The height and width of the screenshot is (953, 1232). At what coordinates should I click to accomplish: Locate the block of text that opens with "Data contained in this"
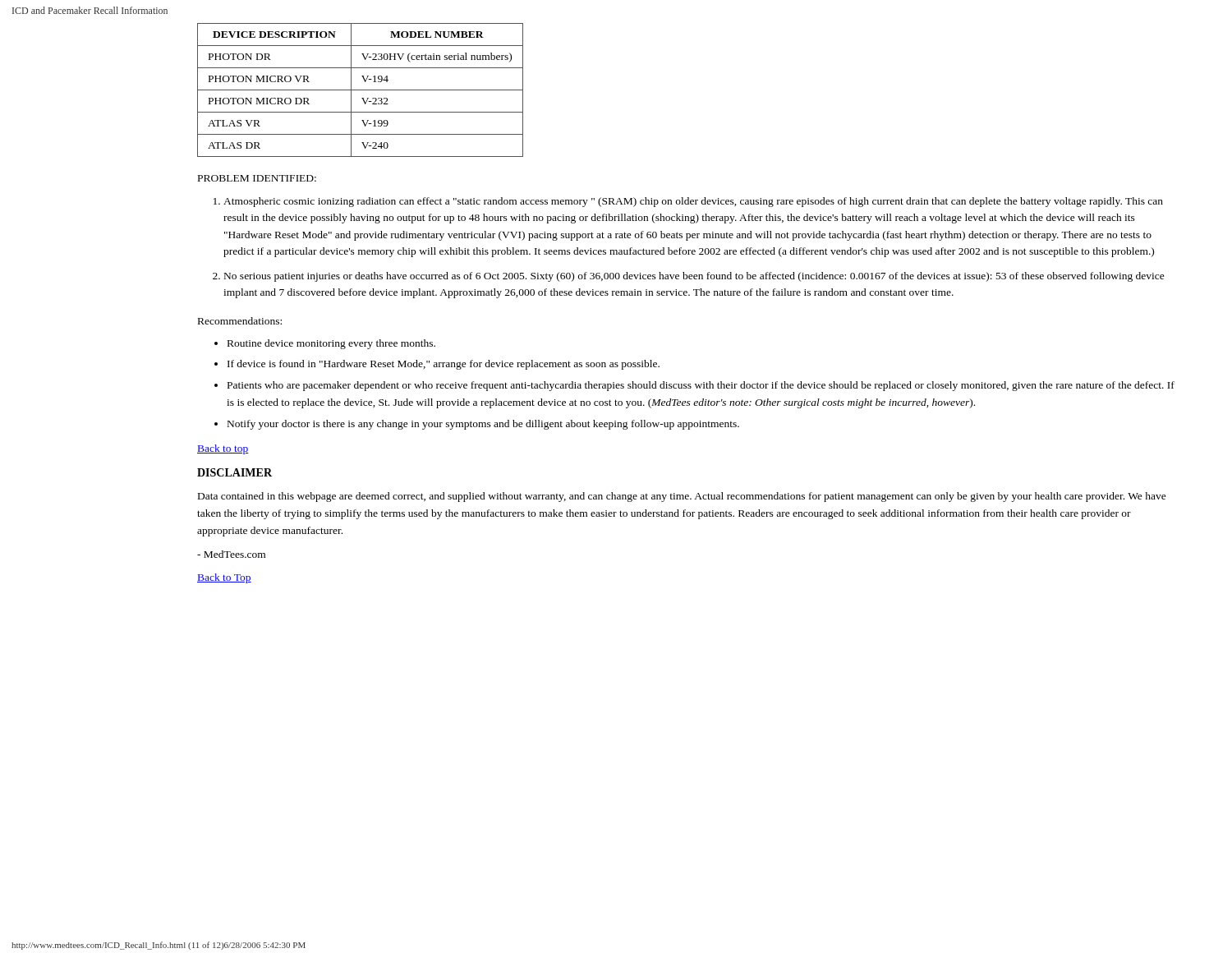(x=682, y=513)
